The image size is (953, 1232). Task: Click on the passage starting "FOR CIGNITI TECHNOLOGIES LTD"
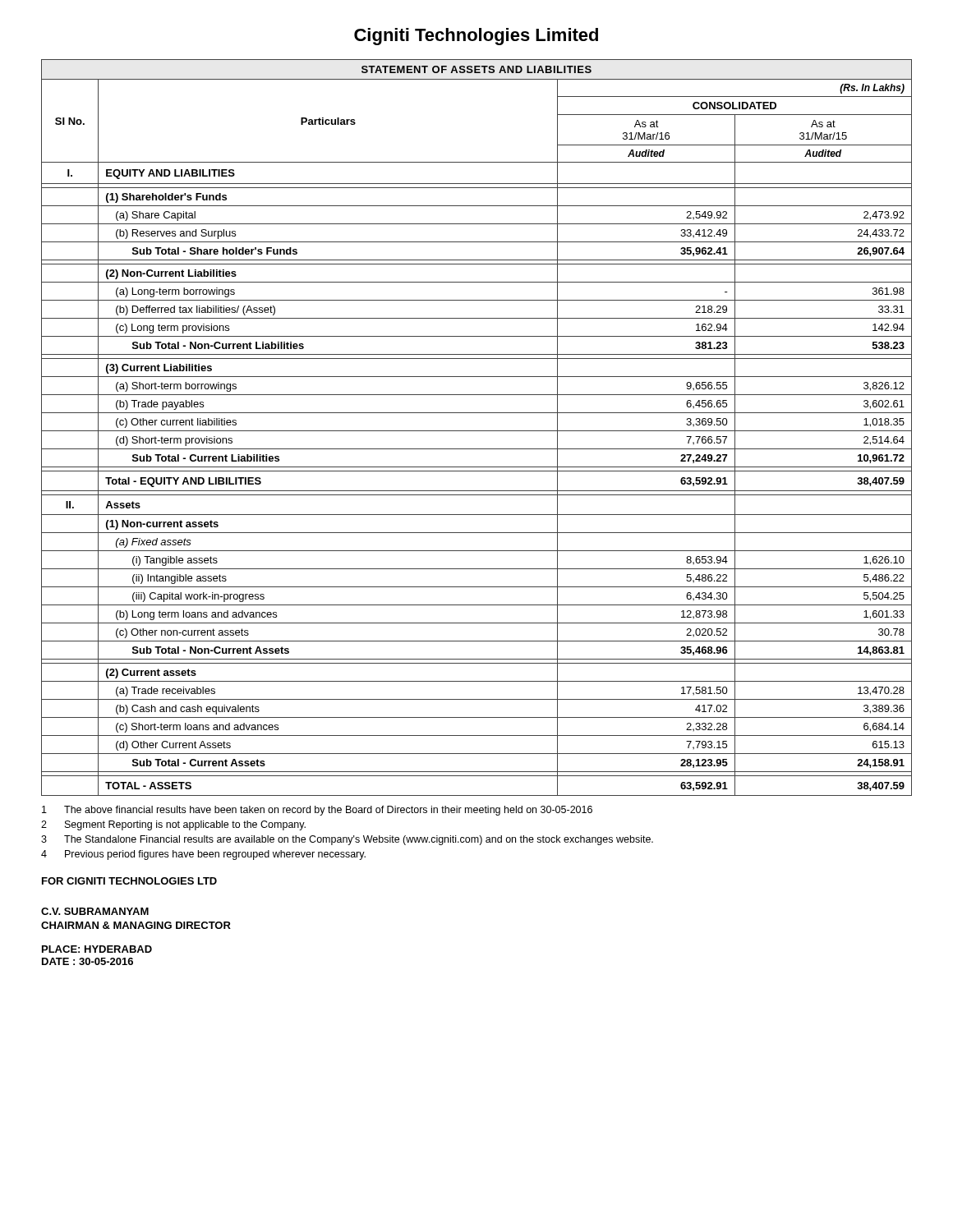click(129, 881)
